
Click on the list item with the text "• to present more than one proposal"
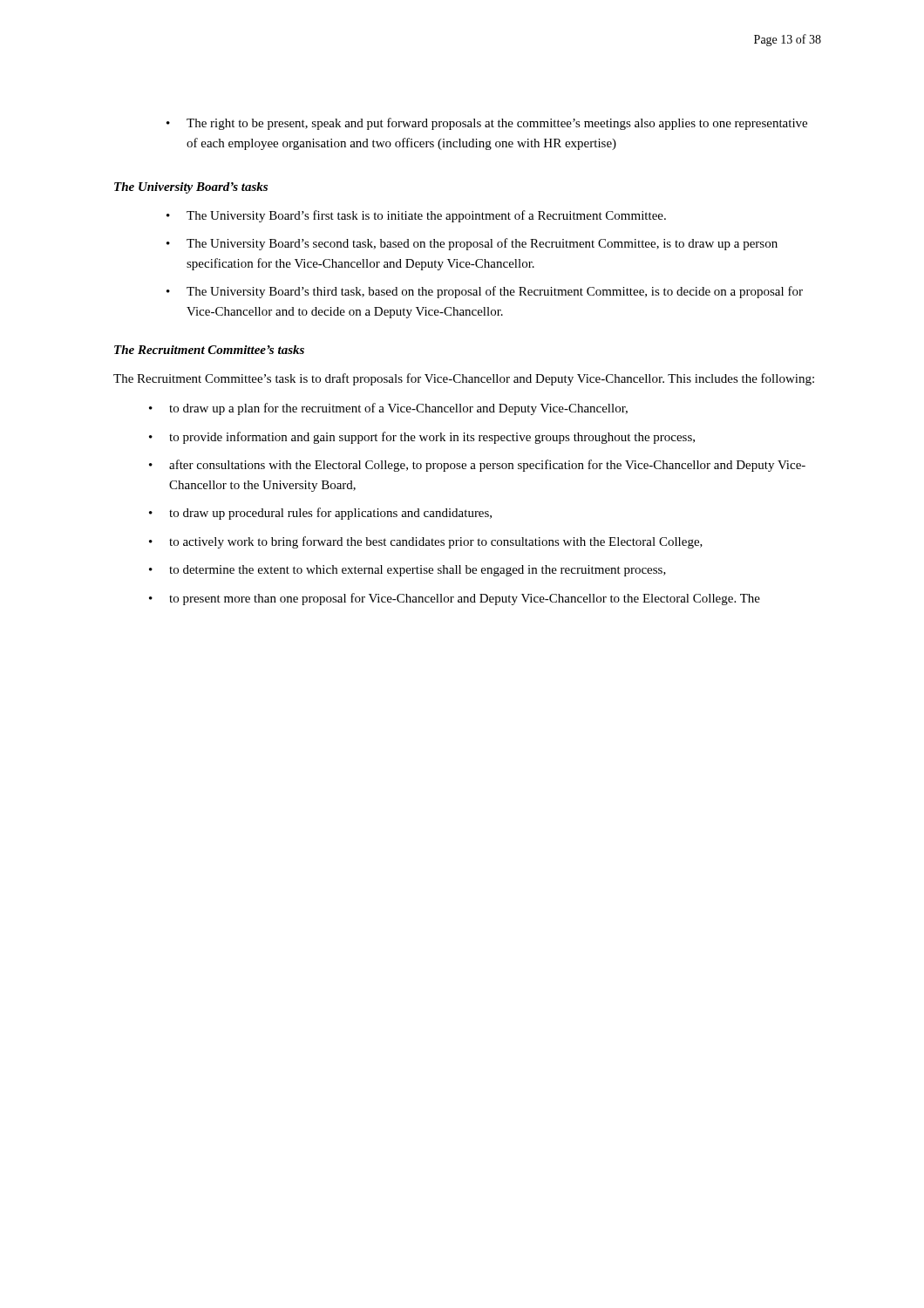coord(454,598)
